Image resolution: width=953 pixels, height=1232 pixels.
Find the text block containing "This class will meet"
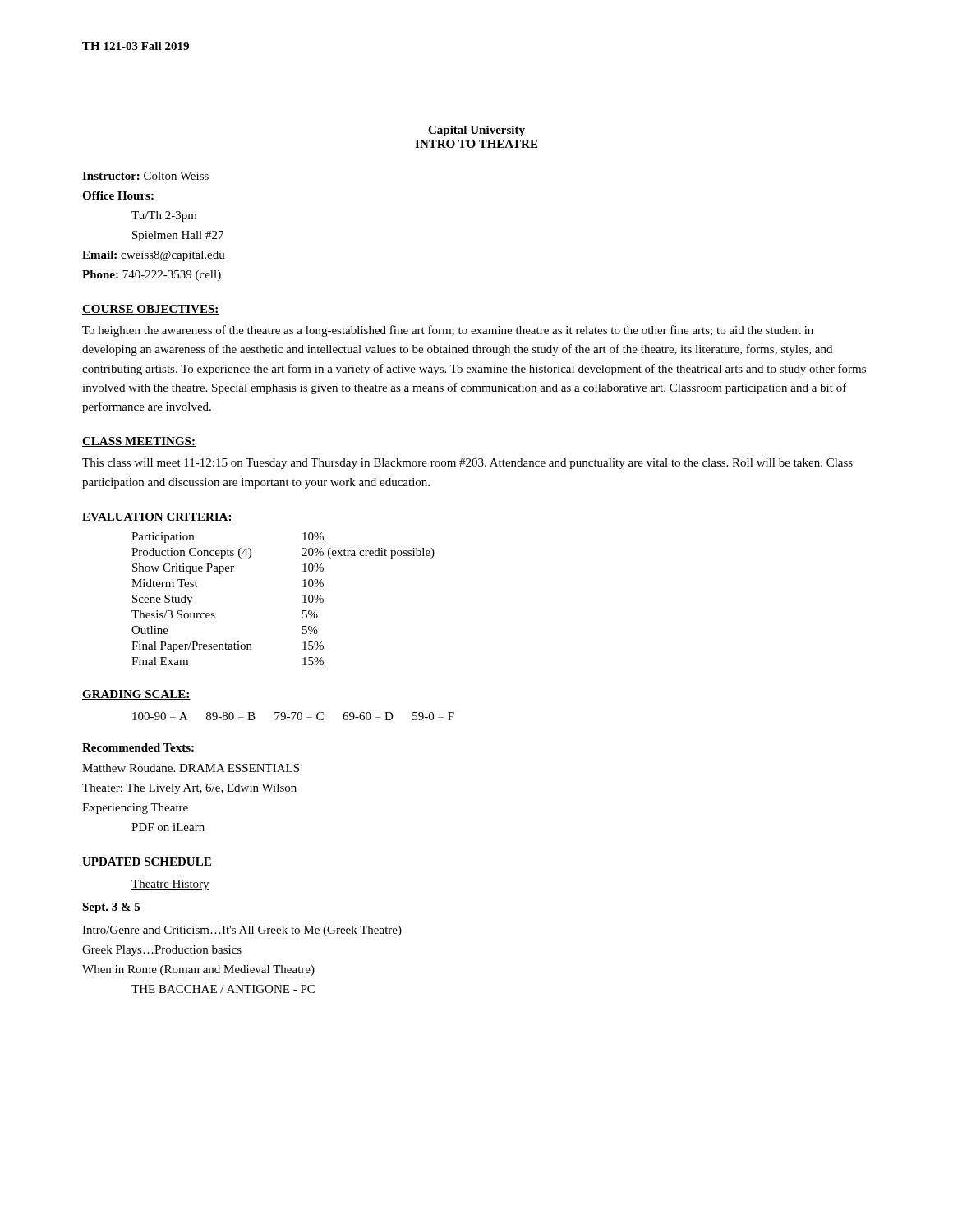click(x=468, y=472)
